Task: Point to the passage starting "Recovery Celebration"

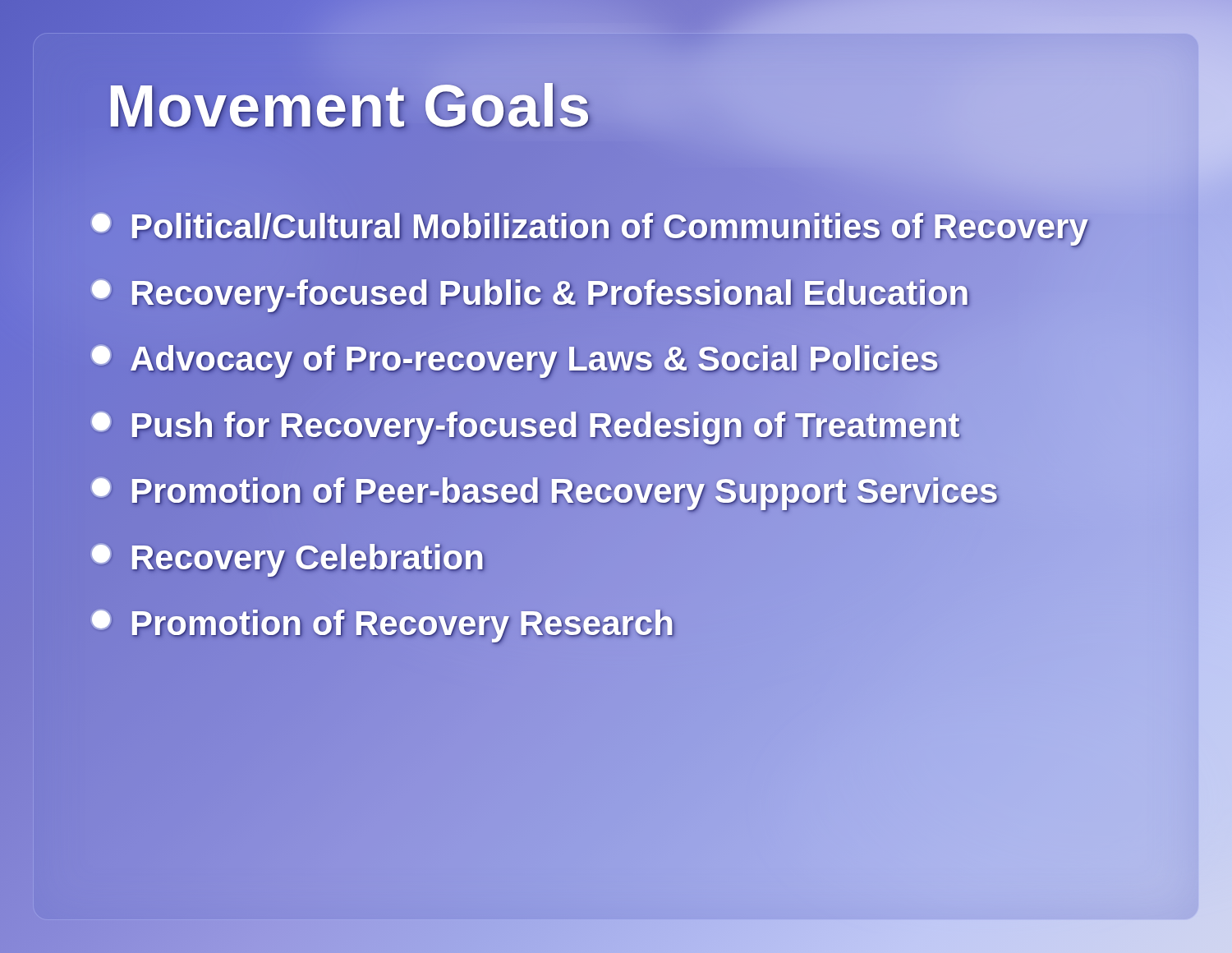Action: coord(628,558)
